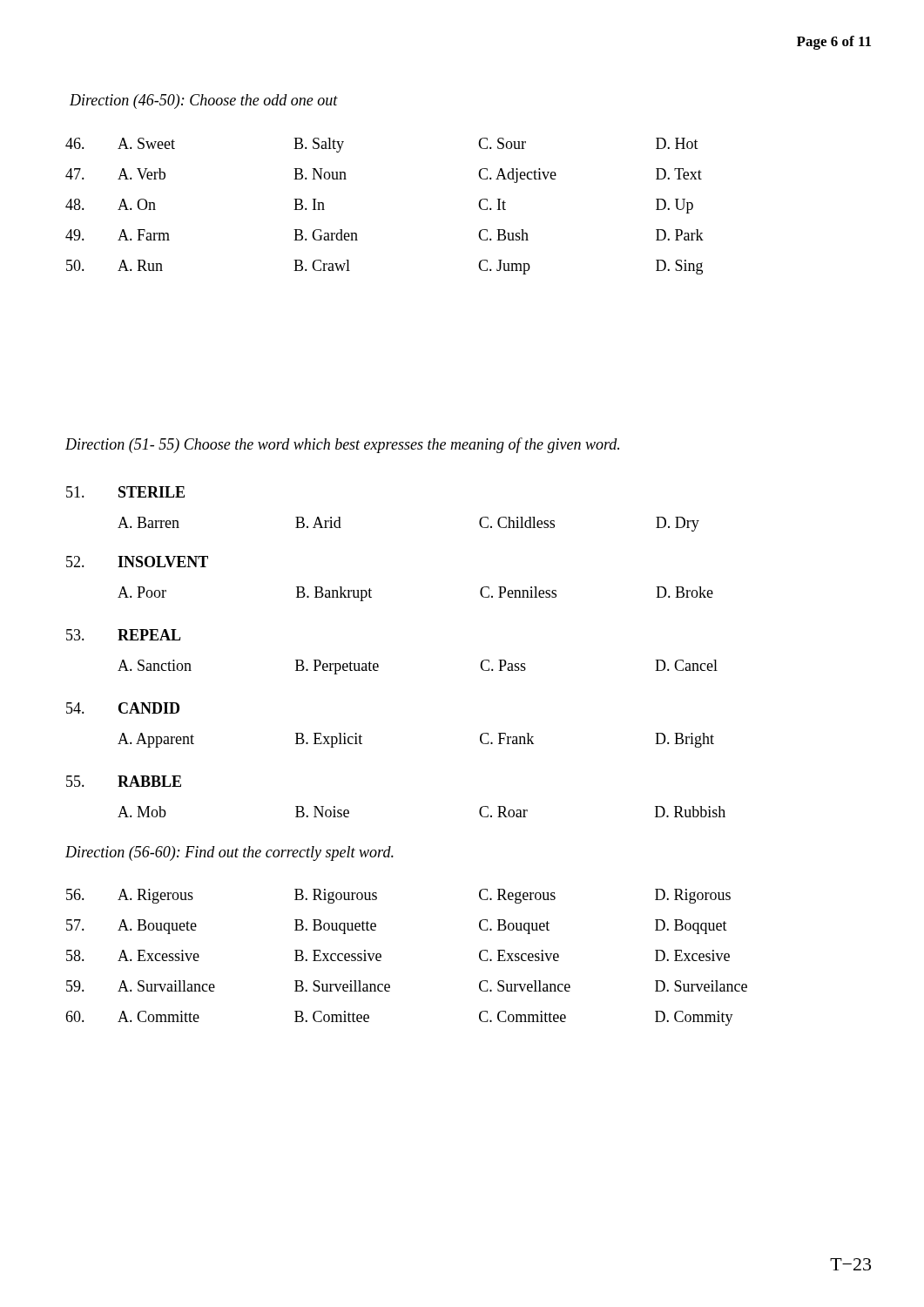
Task: Point to the caption beginning "Direction (56-60): Find out the"
Action: (230, 852)
